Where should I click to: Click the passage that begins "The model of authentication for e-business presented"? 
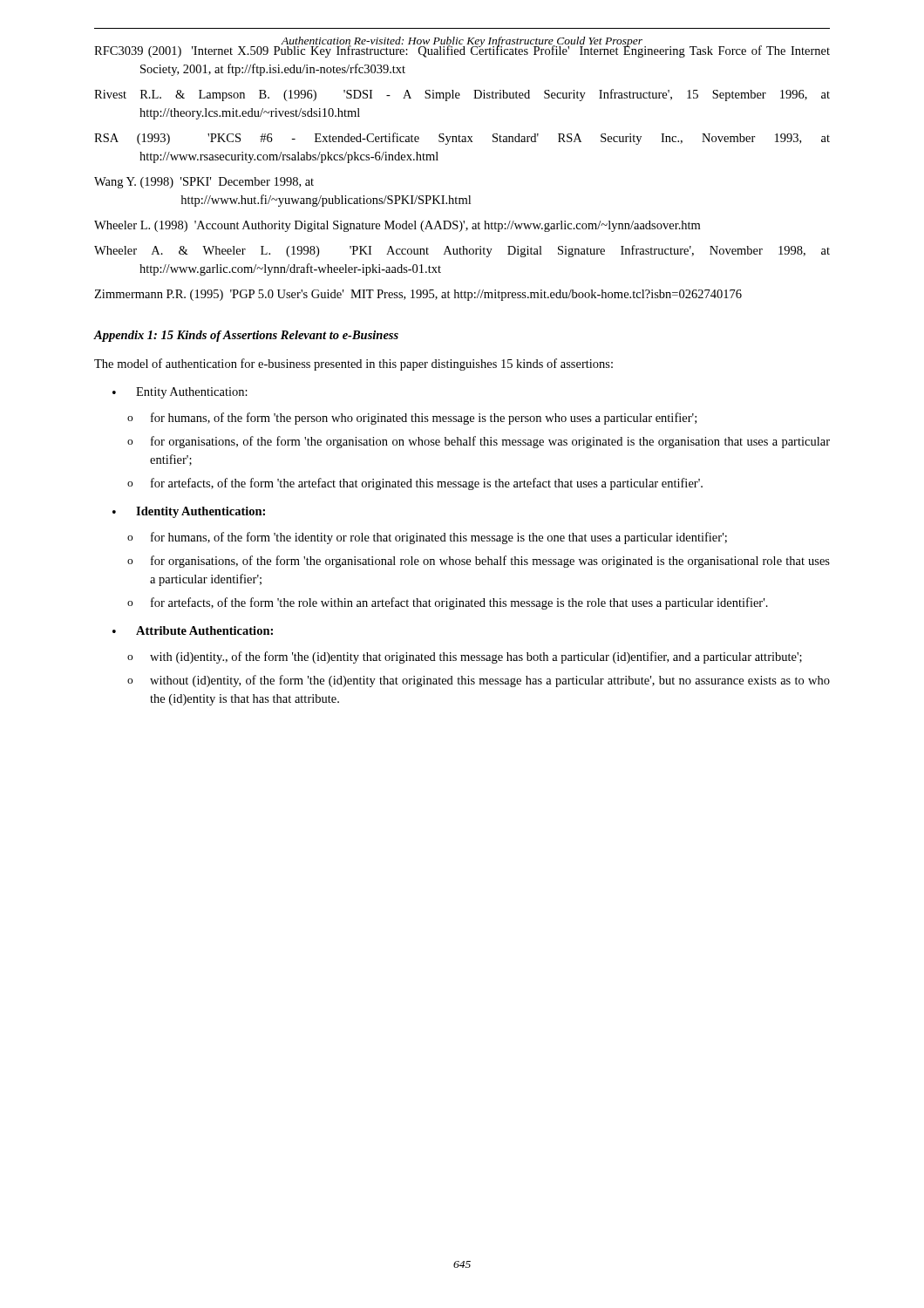coord(354,364)
